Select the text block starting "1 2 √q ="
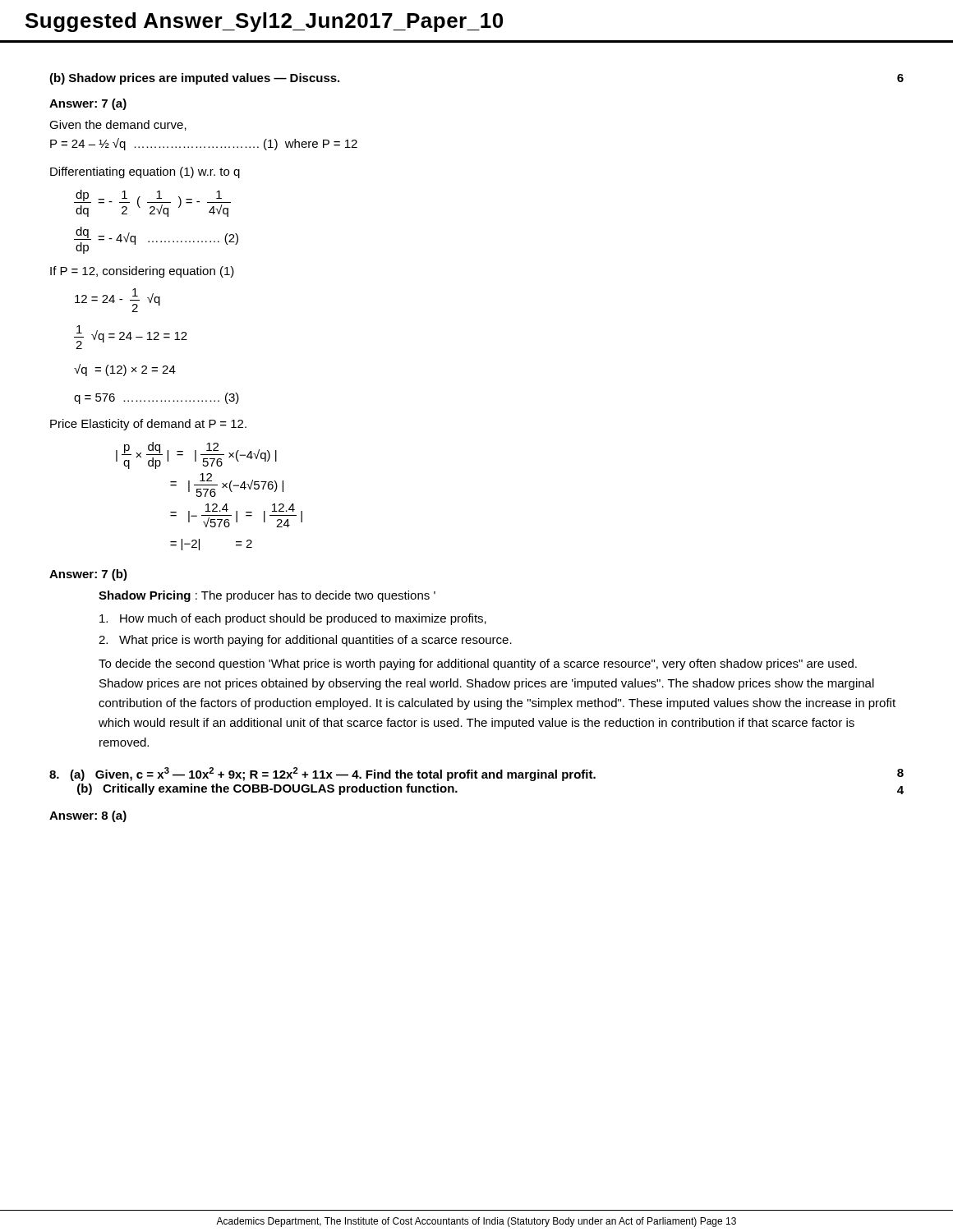Image resolution: width=953 pixels, height=1232 pixels. pos(131,337)
